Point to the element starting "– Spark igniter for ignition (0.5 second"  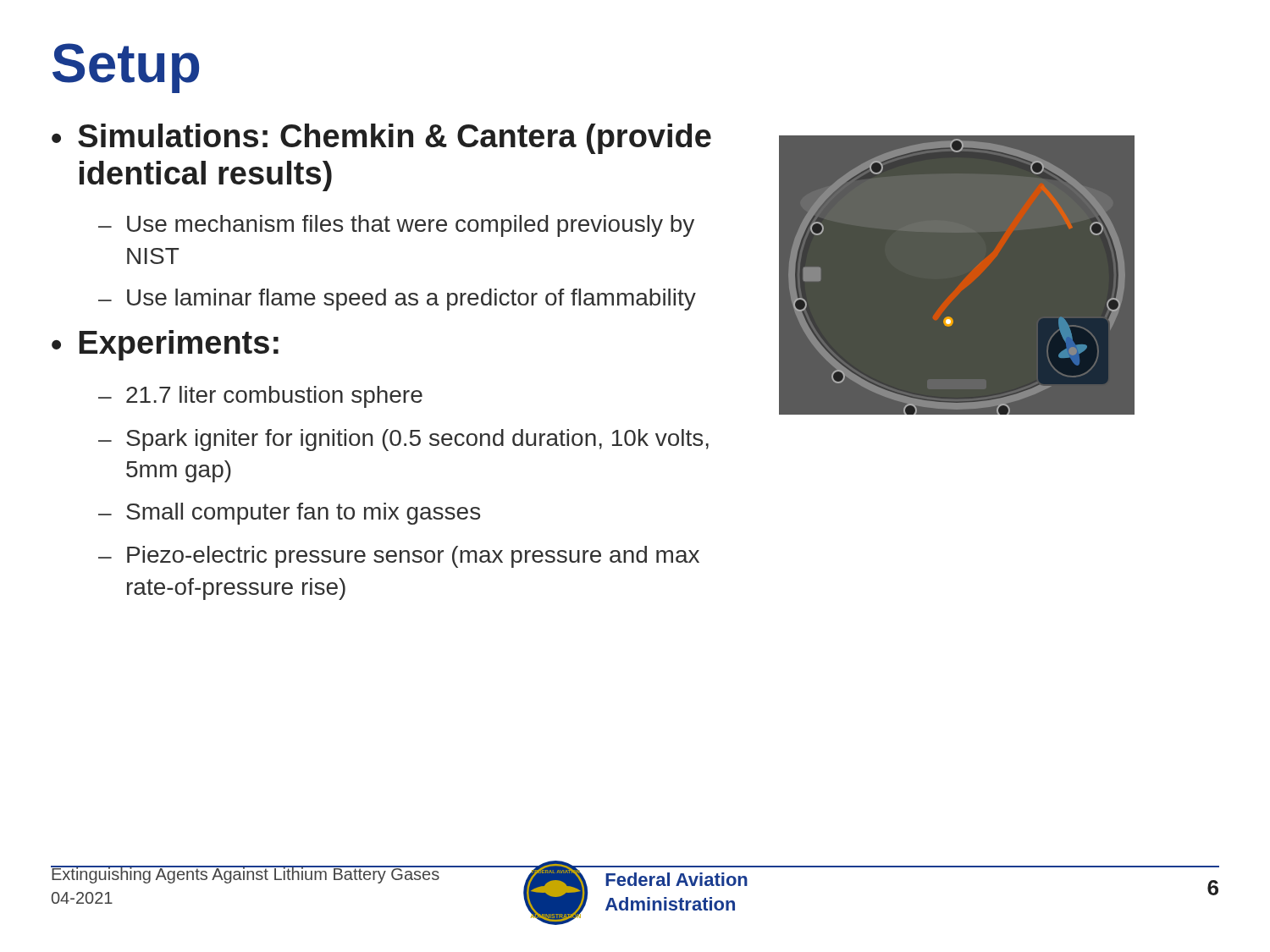422,454
